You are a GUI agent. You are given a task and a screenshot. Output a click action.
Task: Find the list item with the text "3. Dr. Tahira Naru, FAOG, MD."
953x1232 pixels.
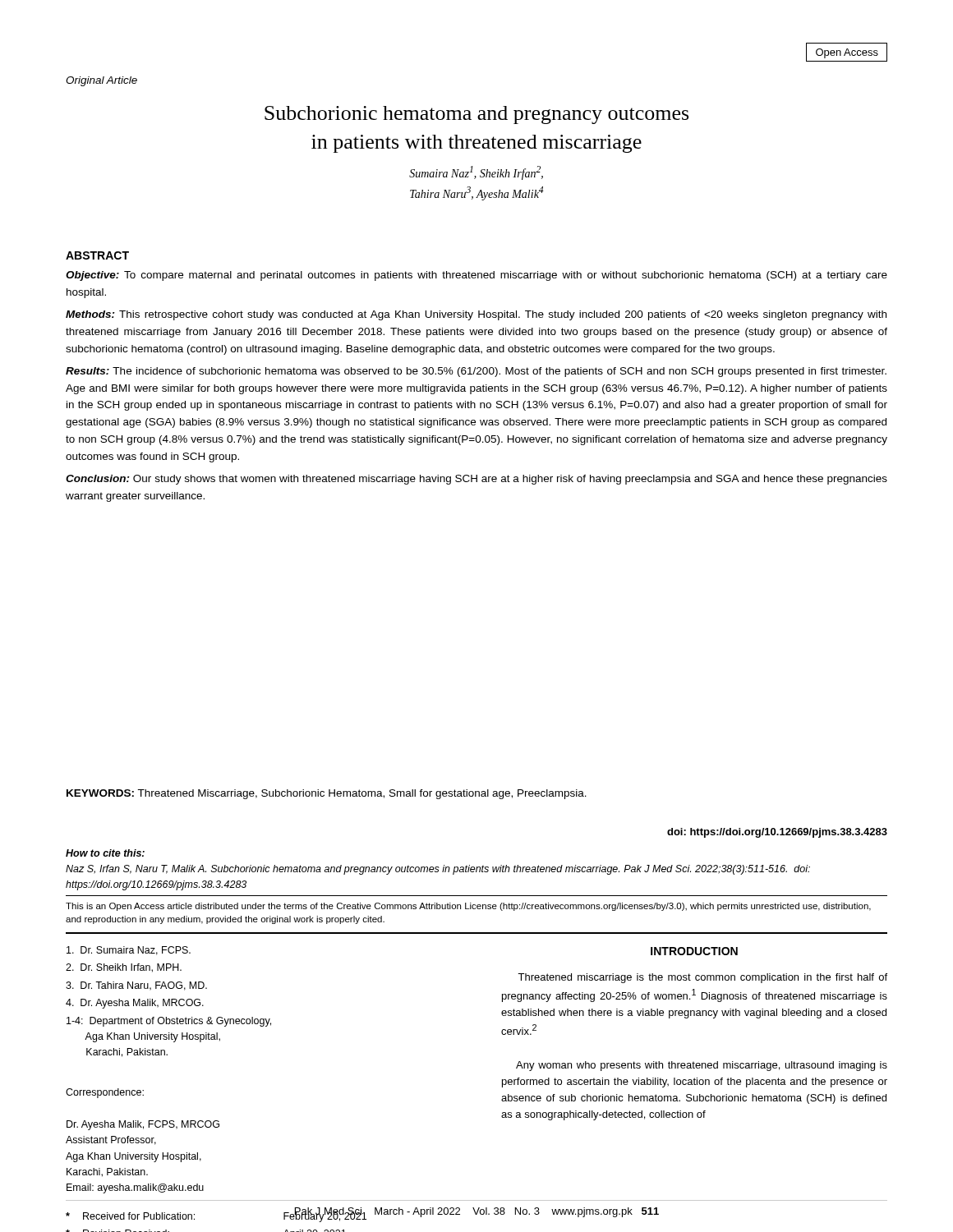click(x=137, y=985)
